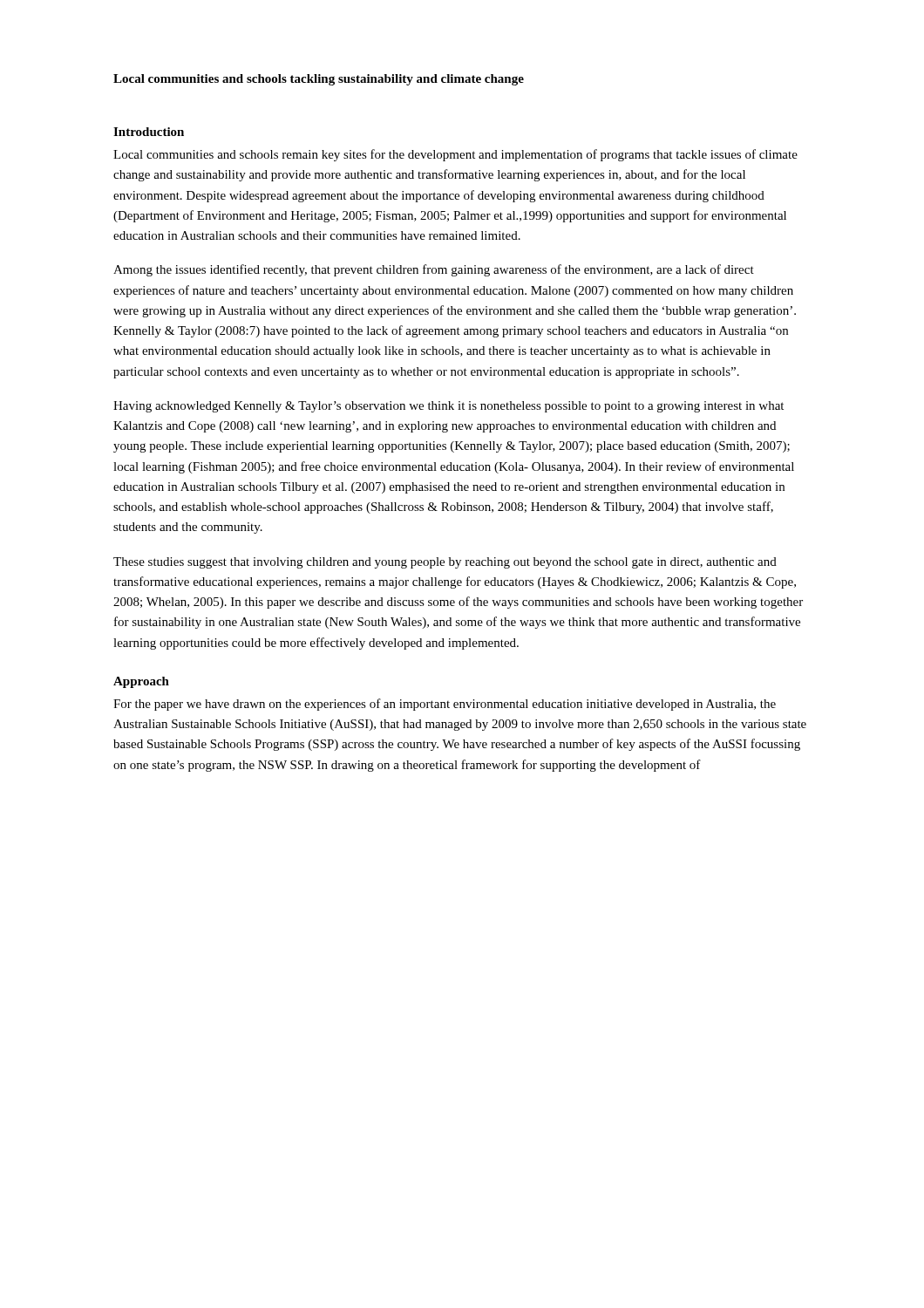Click the passage that begins "Among the issues identified recently, that"
This screenshot has width=924, height=1308.
pyautogui.click(x=455, y=320)
